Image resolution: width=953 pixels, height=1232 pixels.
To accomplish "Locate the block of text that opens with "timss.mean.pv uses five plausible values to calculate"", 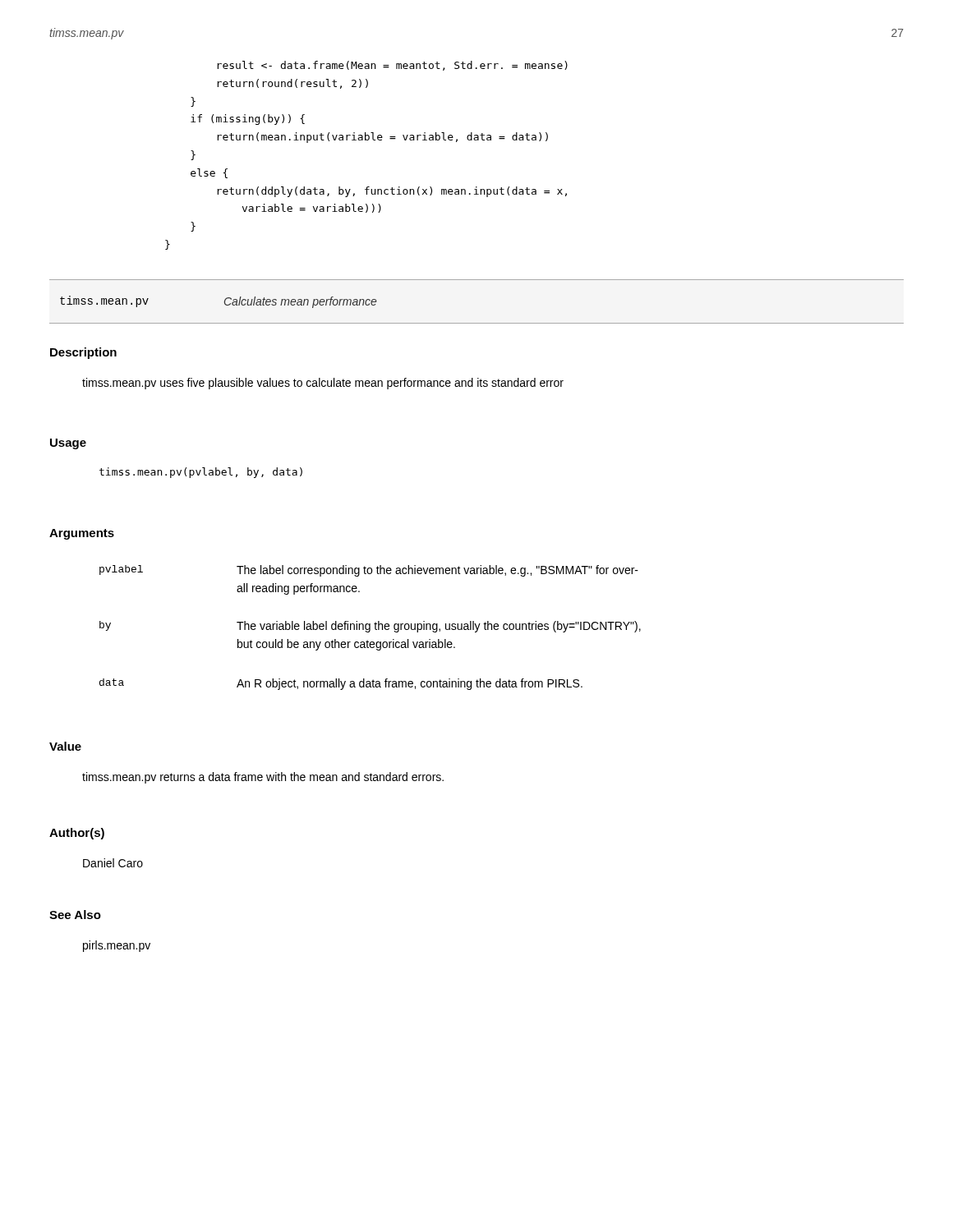I will click(x=476, y=383).
